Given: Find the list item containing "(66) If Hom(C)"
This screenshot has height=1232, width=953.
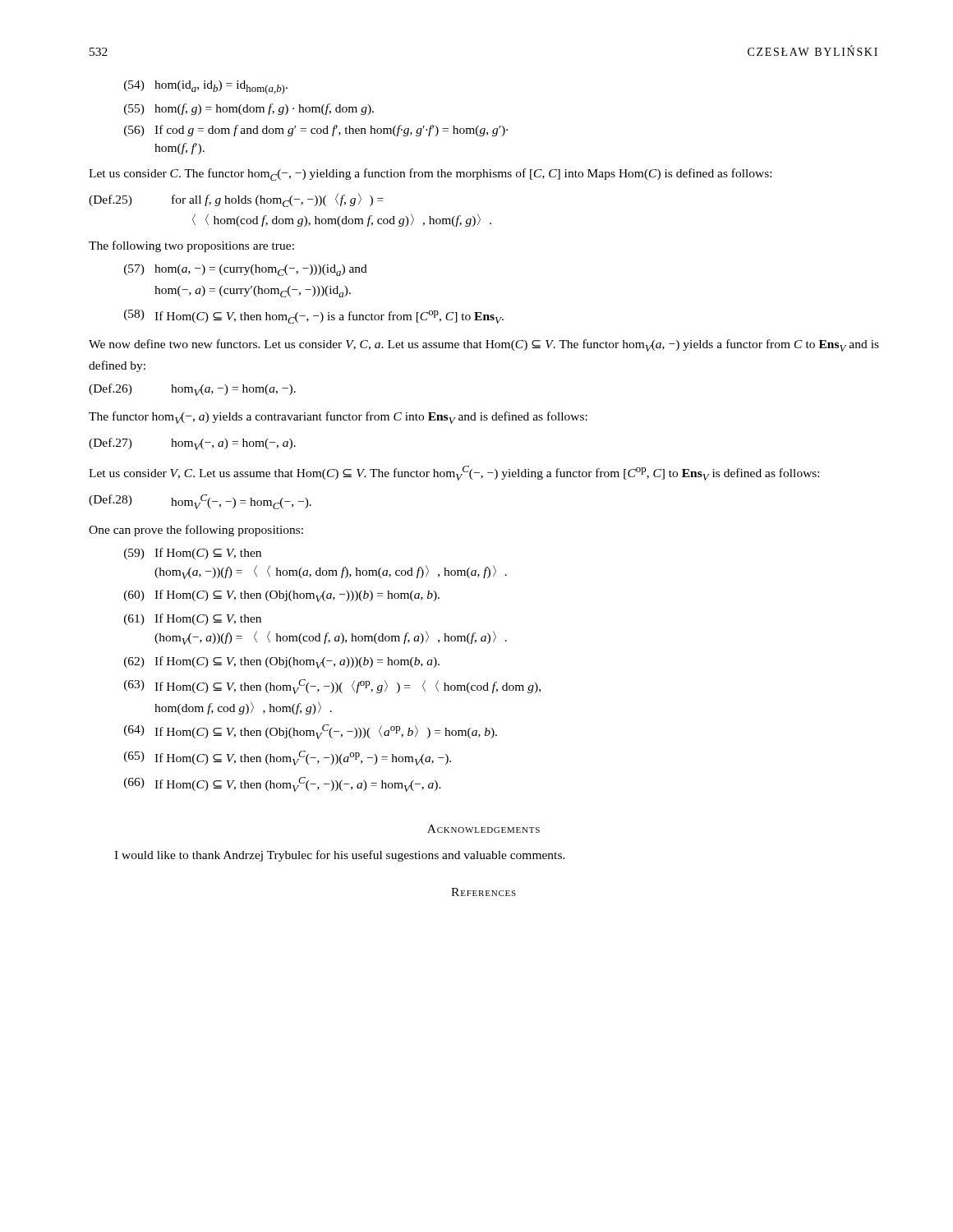Looking at the screenshot, I should pyautogui.click(x=283, y=784).
